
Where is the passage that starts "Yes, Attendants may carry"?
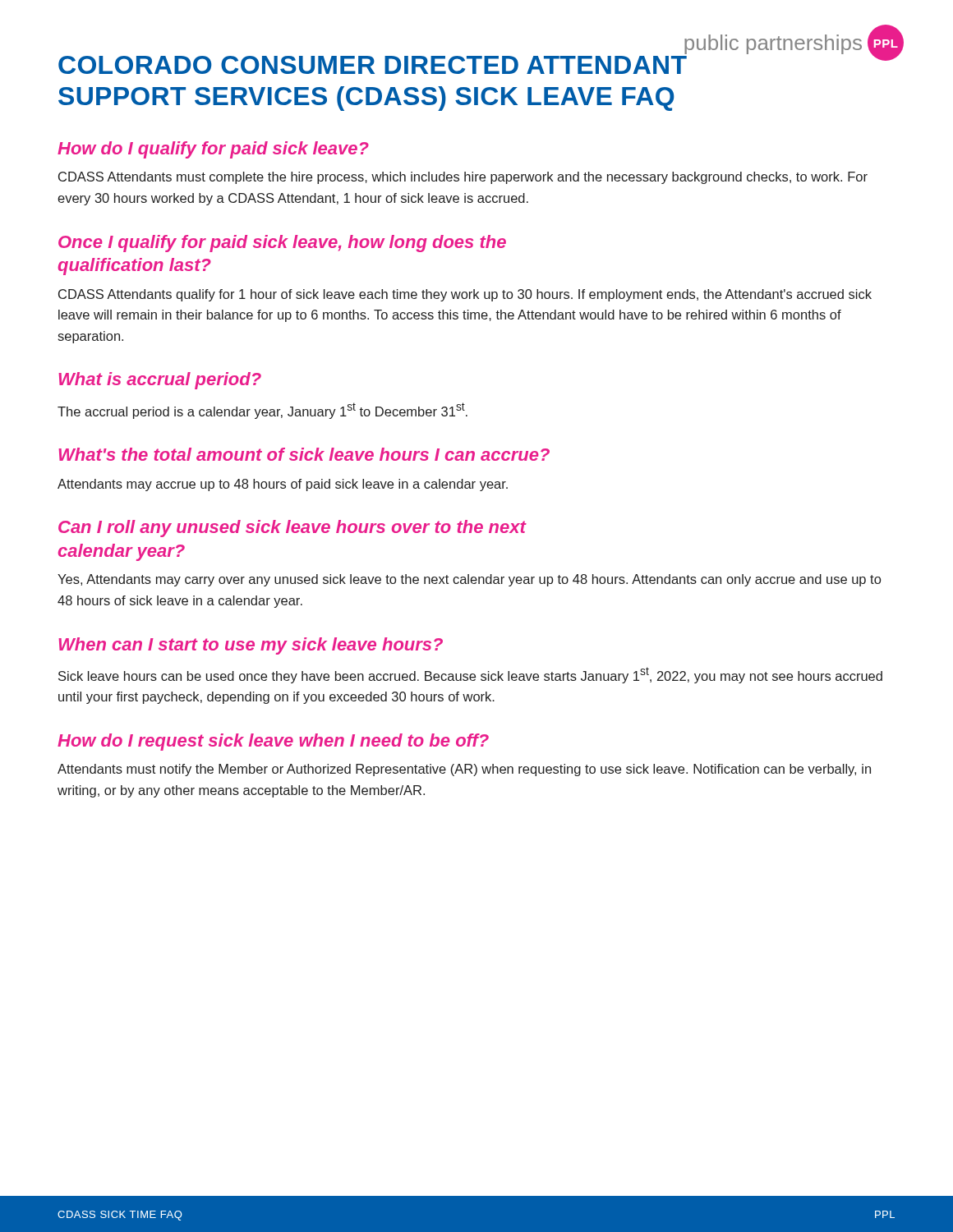476,590
